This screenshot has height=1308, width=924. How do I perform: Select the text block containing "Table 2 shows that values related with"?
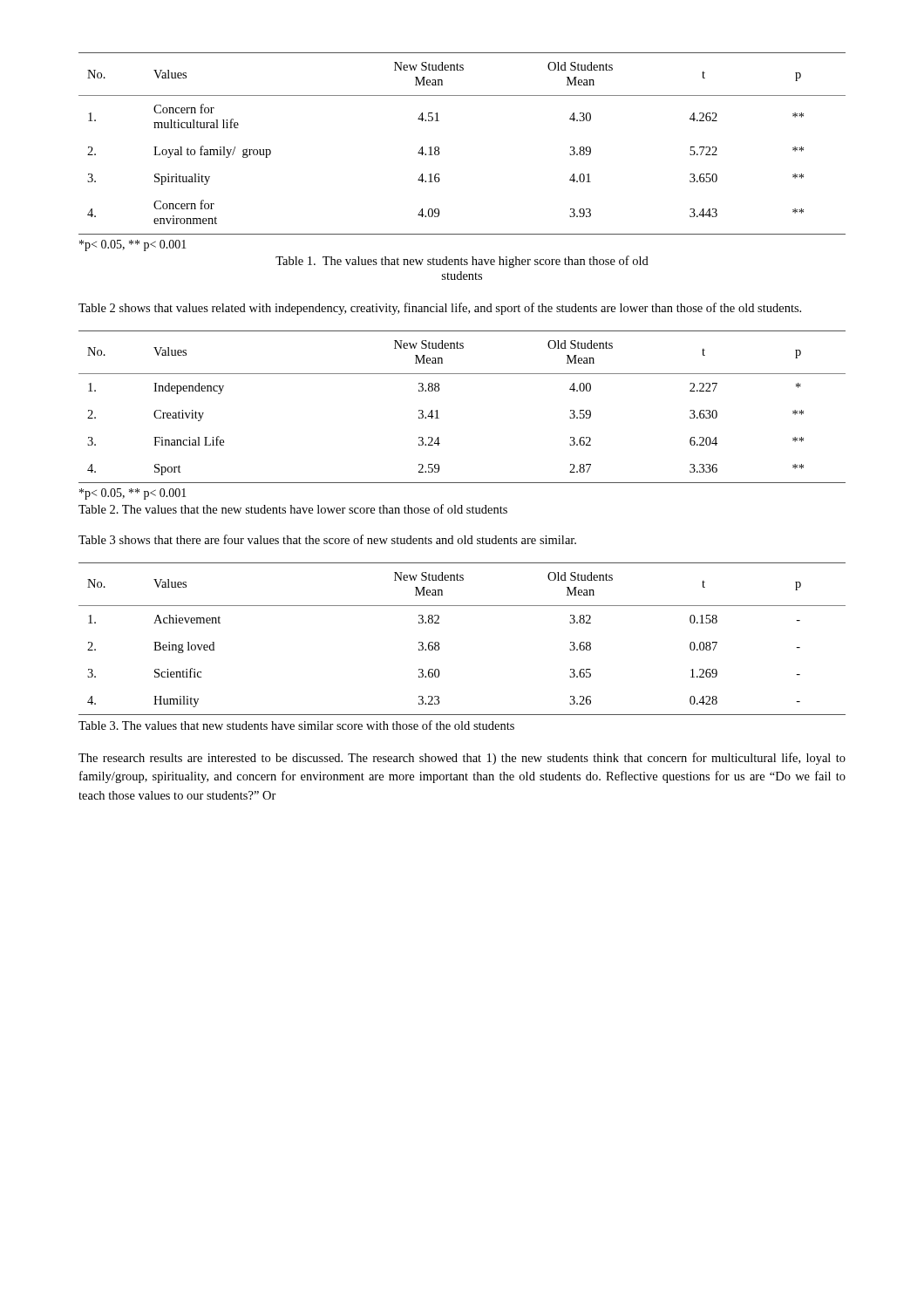tap(440, 308)
